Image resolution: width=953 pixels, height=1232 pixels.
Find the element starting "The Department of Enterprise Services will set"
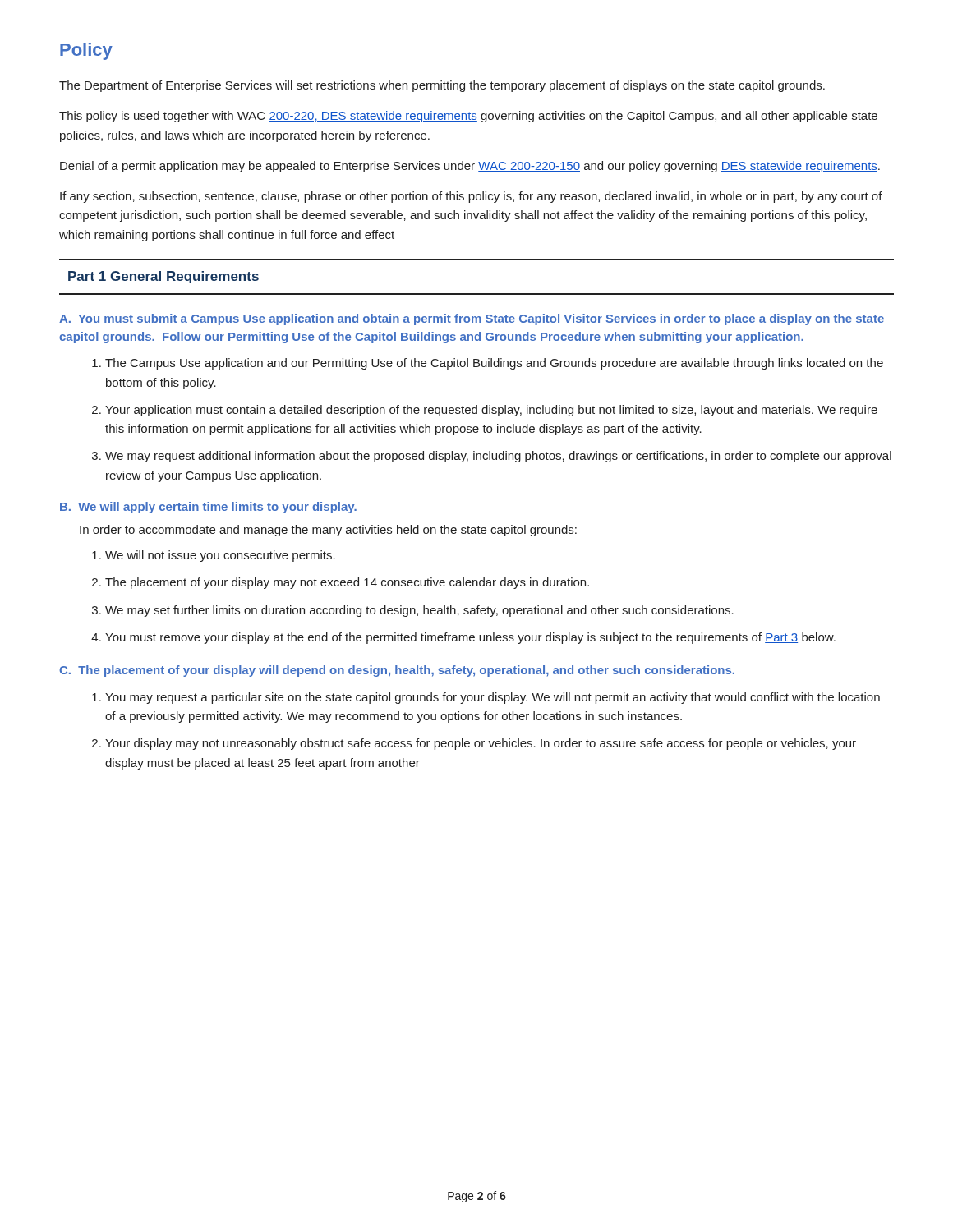pyautogui.click(x=442, y=85)
